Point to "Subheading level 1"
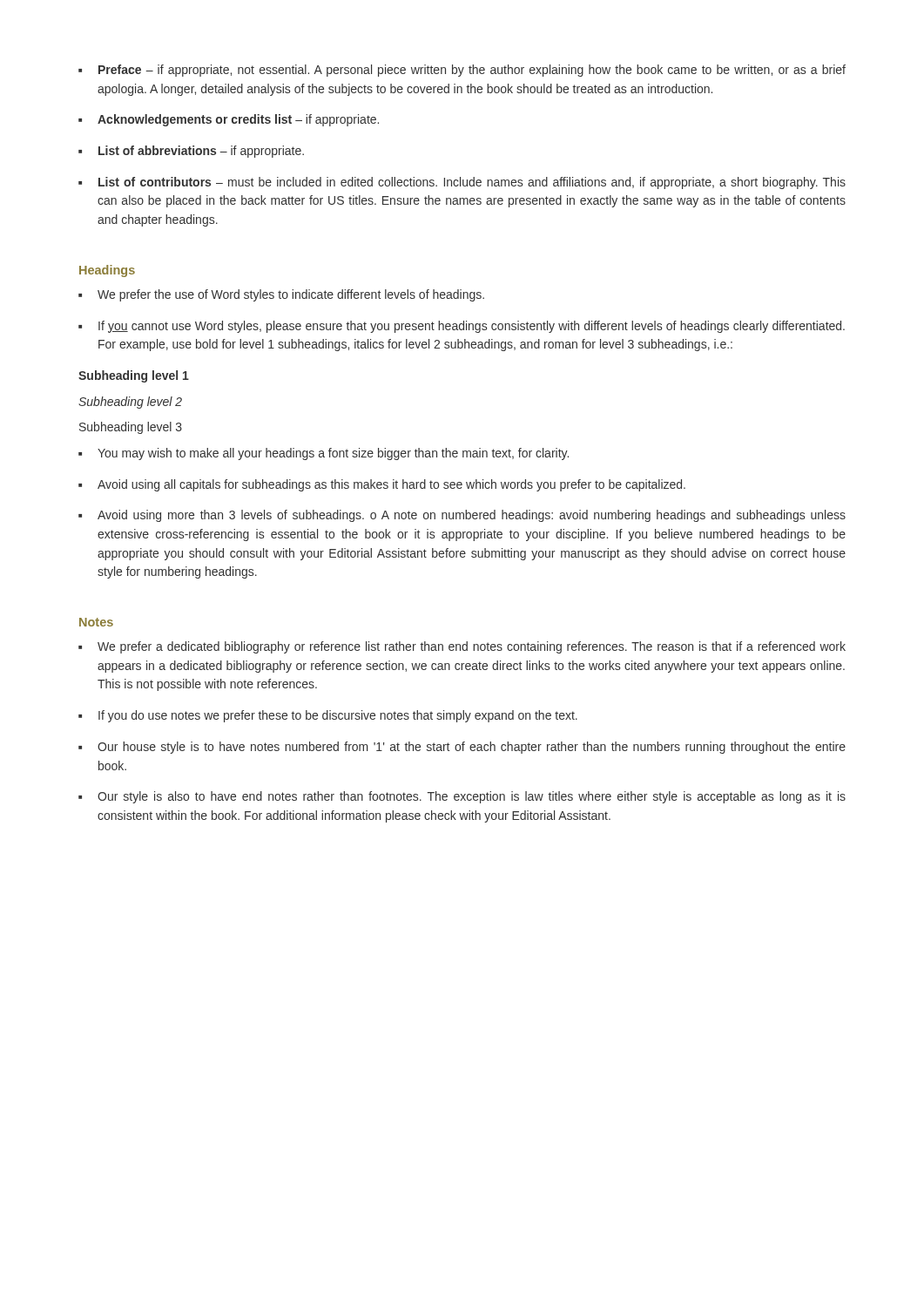This screenshot has width=924, height=1307. (134, 375)
